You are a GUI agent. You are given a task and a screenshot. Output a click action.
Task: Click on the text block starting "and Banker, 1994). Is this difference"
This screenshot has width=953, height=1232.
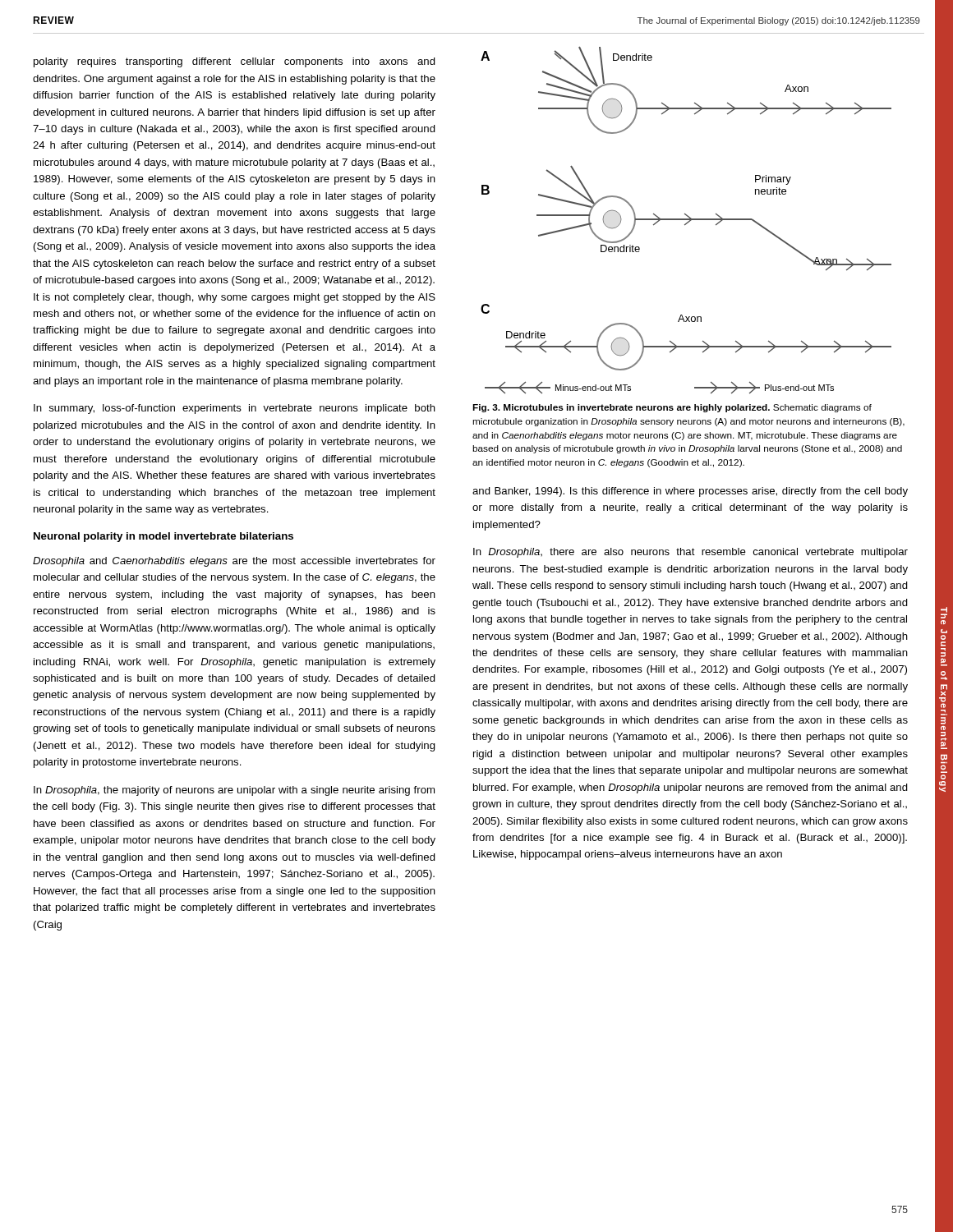(690, 673)
